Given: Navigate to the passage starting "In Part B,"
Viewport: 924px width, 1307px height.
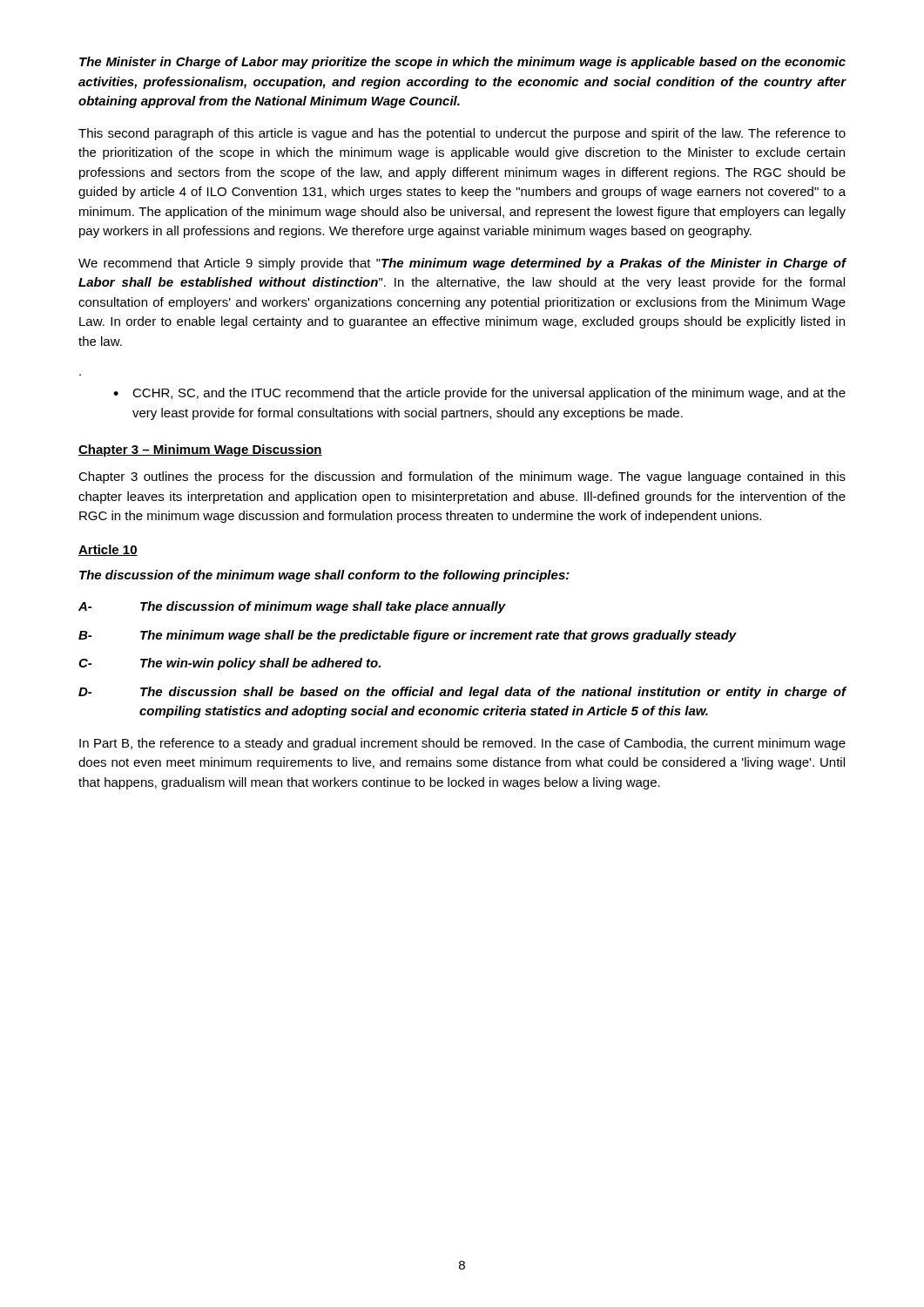Looking at the screenshot, I should [x=462, y=762].
